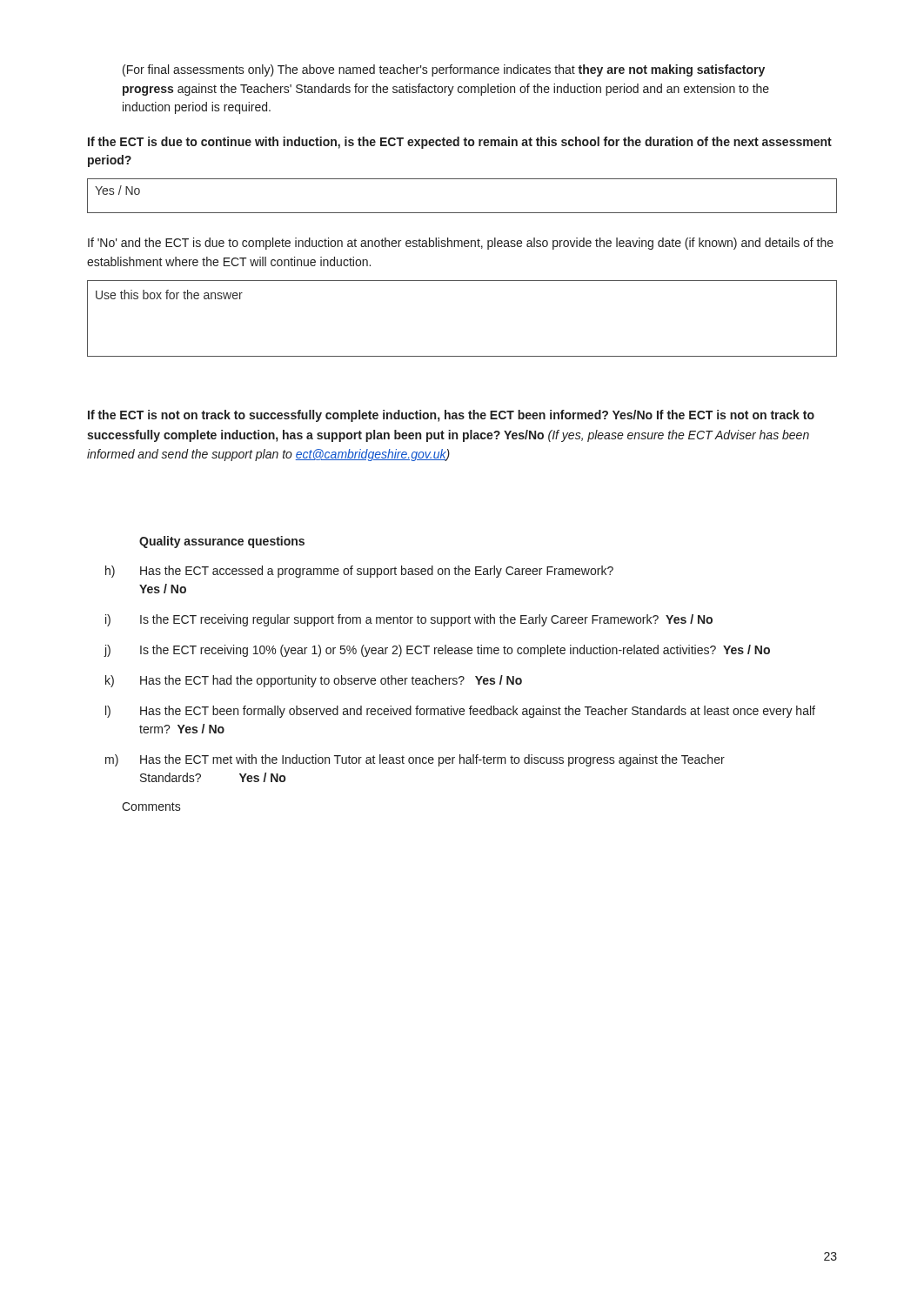Find the list item containing "h) Has the ECT accessed"
The height and width of the screenshot is (1305, 924).
click(471, 580)
